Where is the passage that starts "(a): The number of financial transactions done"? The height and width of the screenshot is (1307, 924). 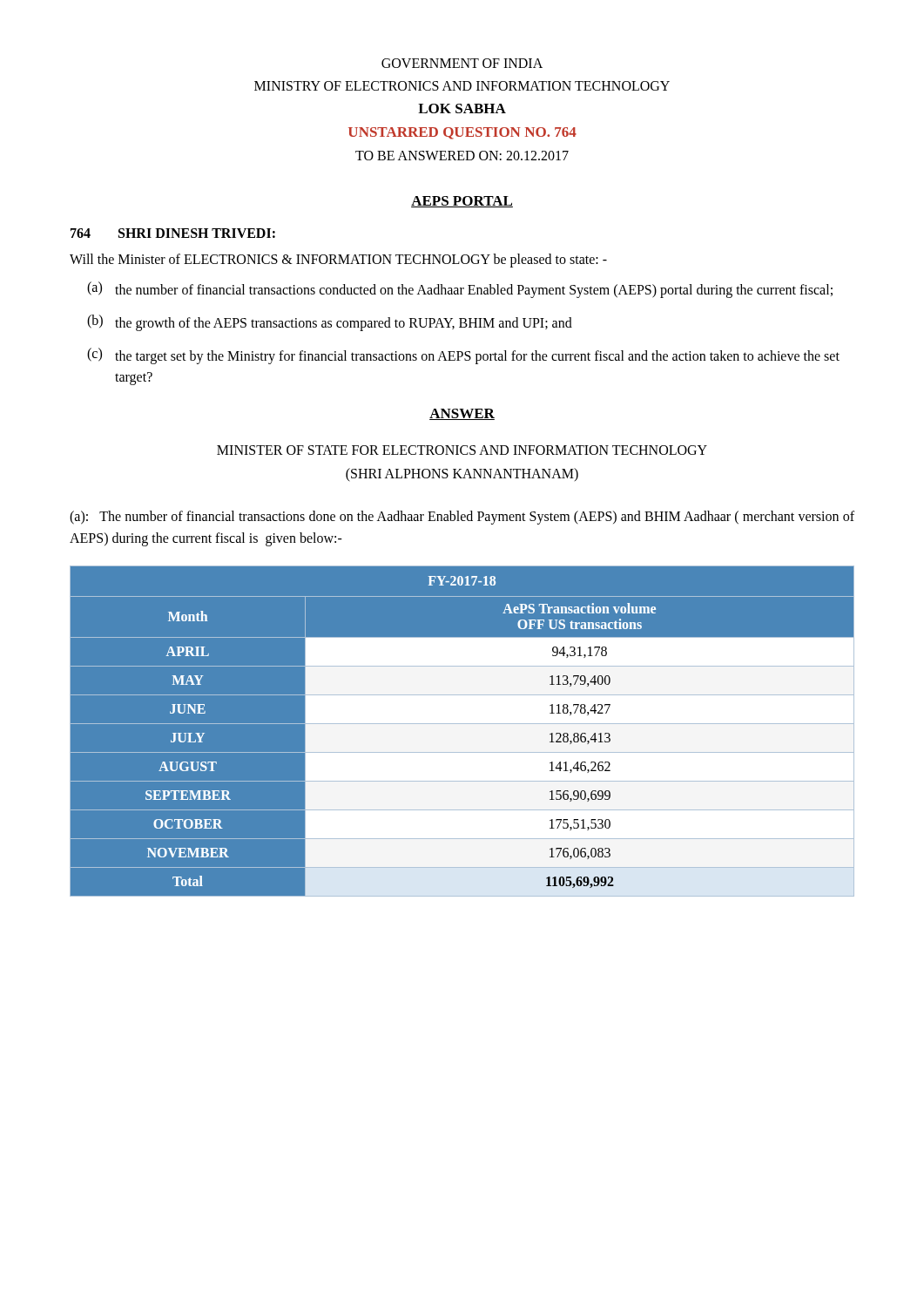pos(462,527)
